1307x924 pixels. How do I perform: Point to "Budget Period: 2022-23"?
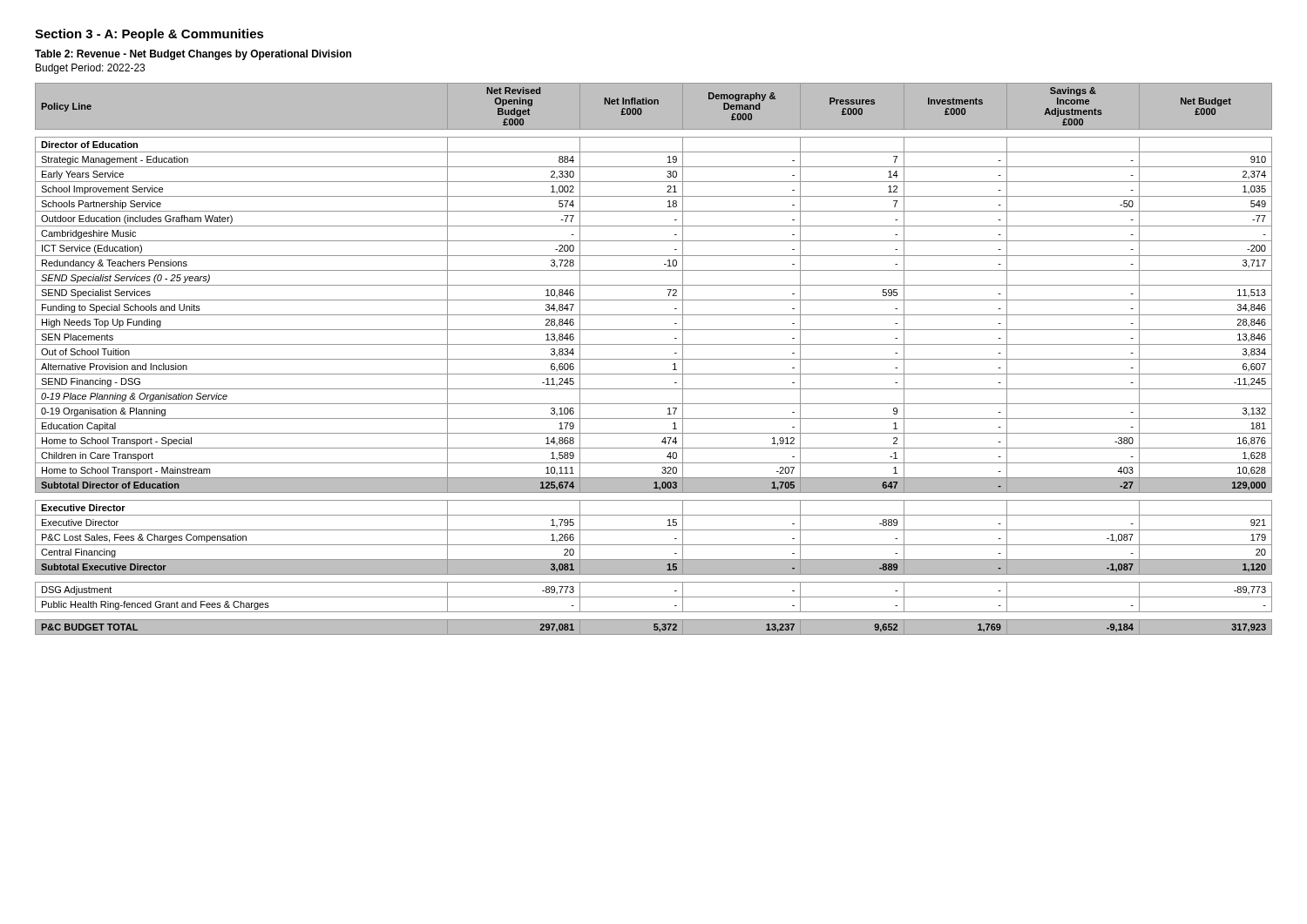click(90, 68)
